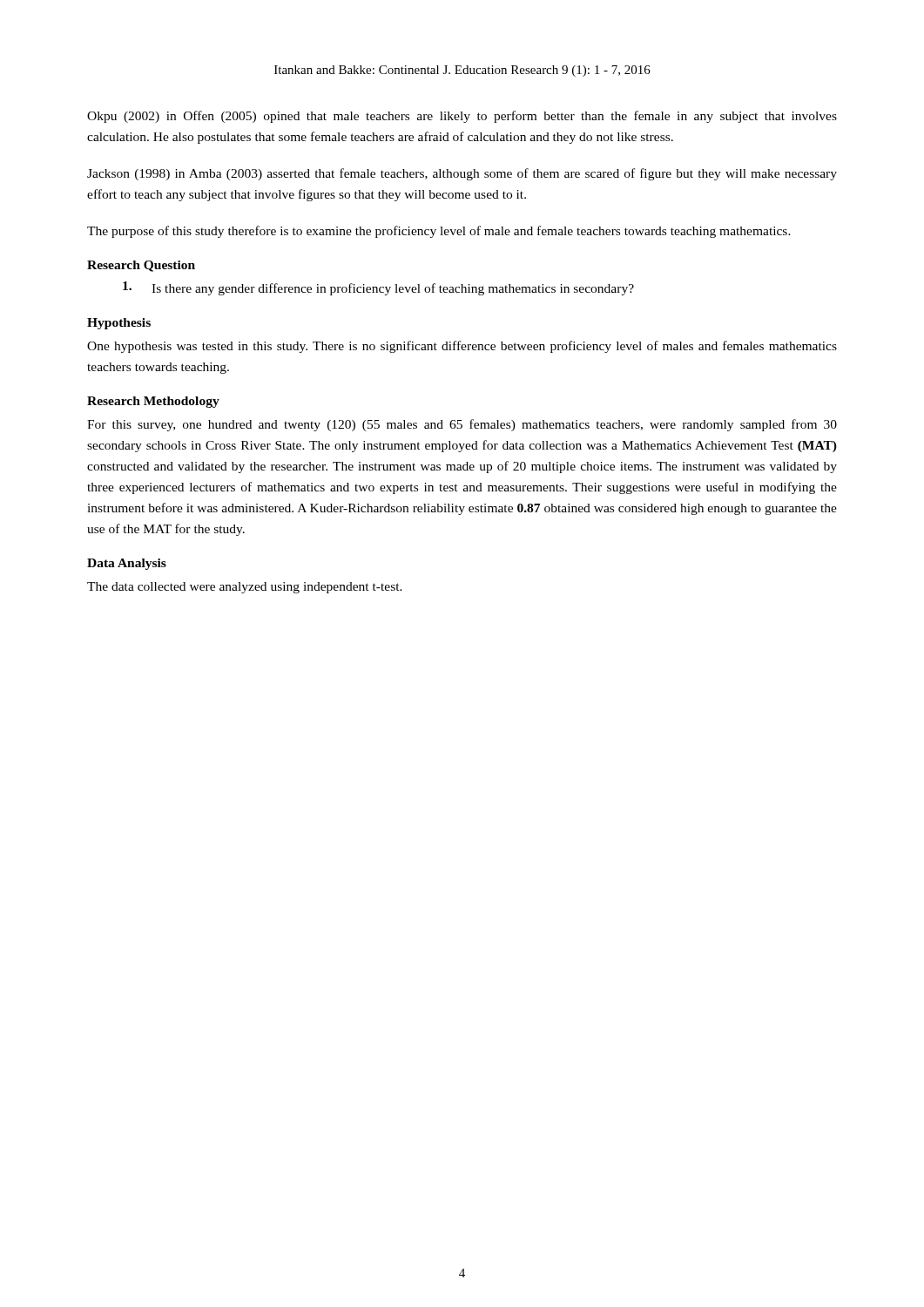Image resolution: width=924 pixels, height=1307 pixels.
Task: Find the element starting "Research Question"
Action: pos(141,265)
